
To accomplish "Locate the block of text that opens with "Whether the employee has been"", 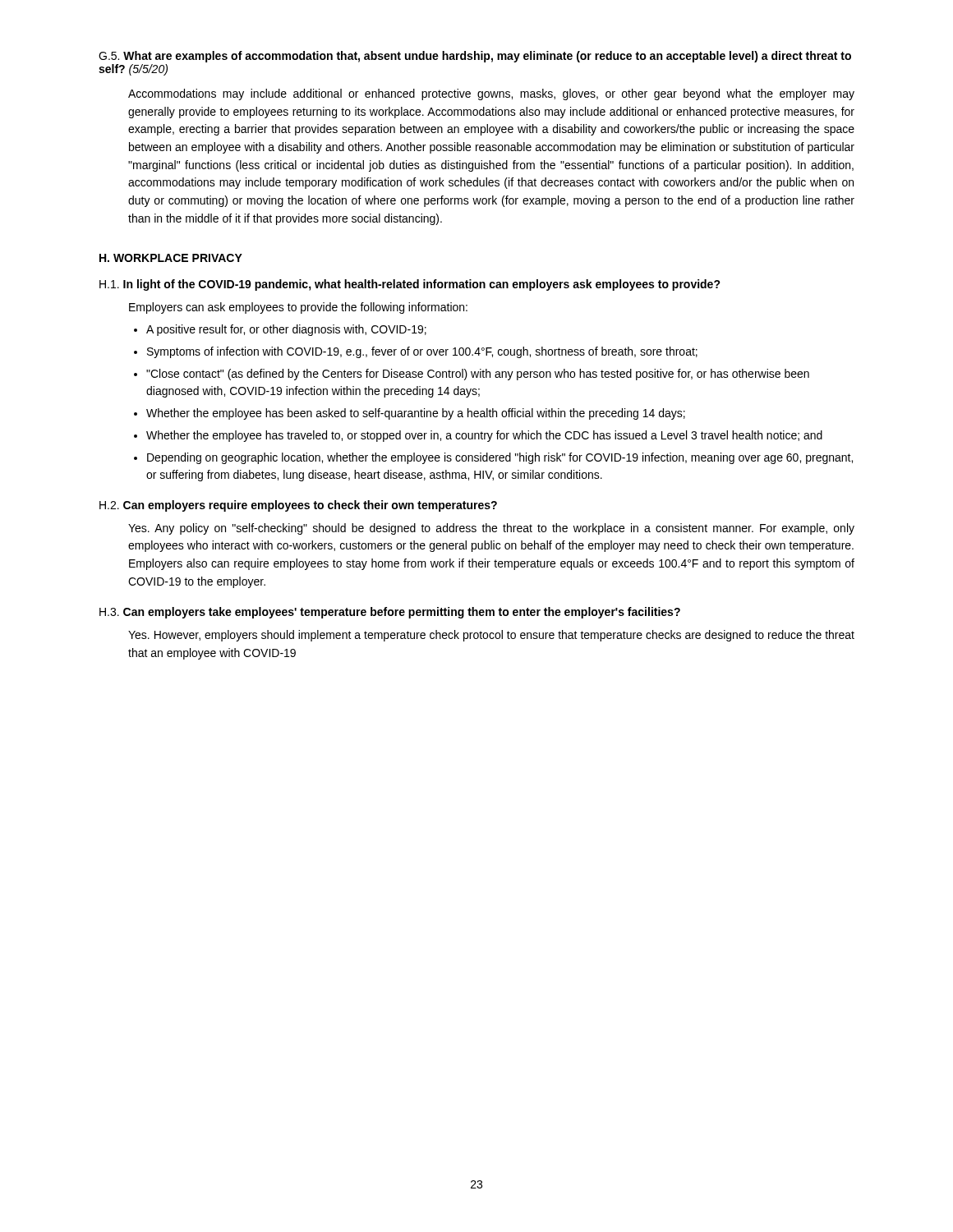I will pyautogui.click(x=416, y=413).
